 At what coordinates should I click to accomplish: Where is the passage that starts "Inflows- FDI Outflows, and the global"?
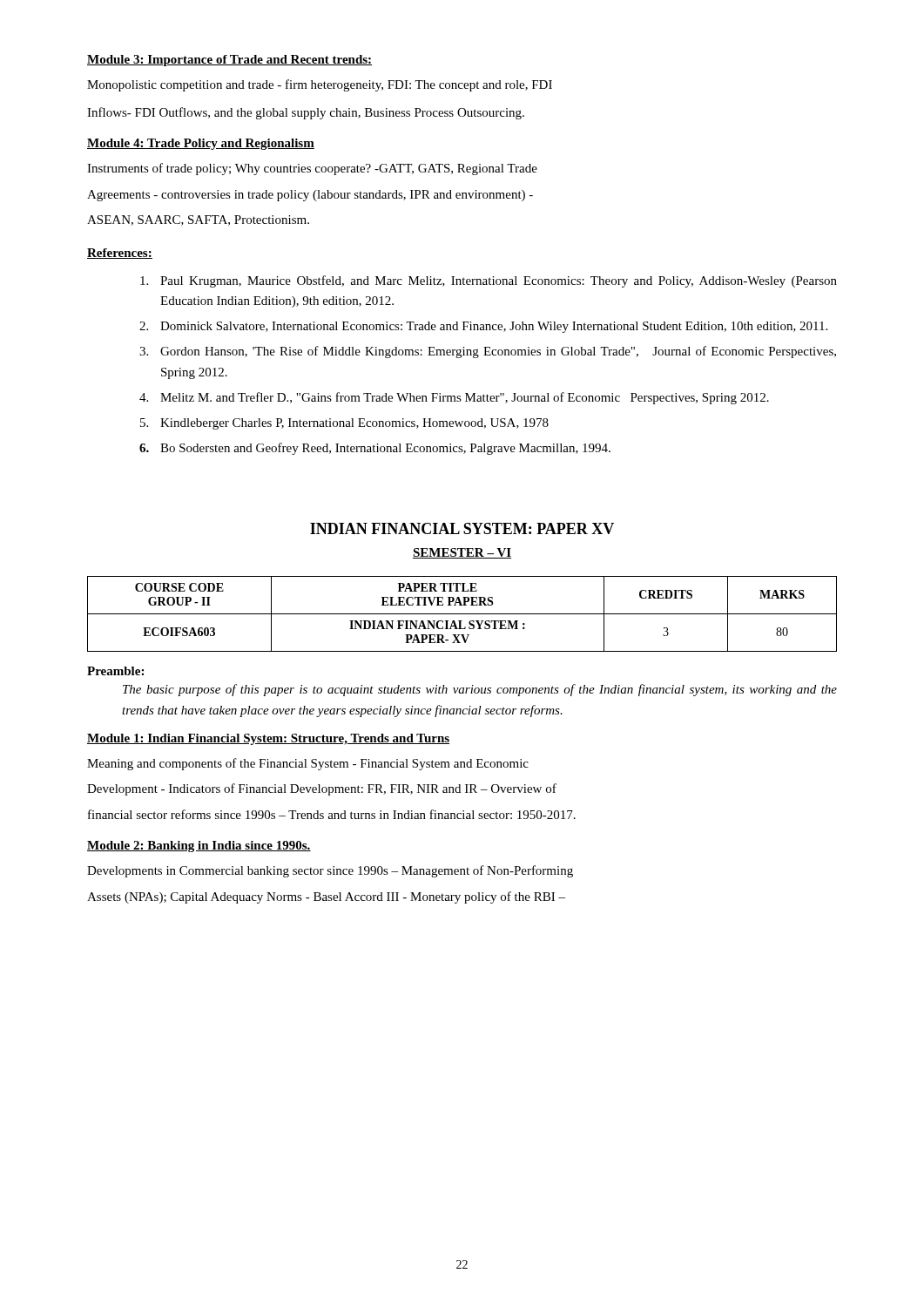pyautogui.click(x=306, y=112)
